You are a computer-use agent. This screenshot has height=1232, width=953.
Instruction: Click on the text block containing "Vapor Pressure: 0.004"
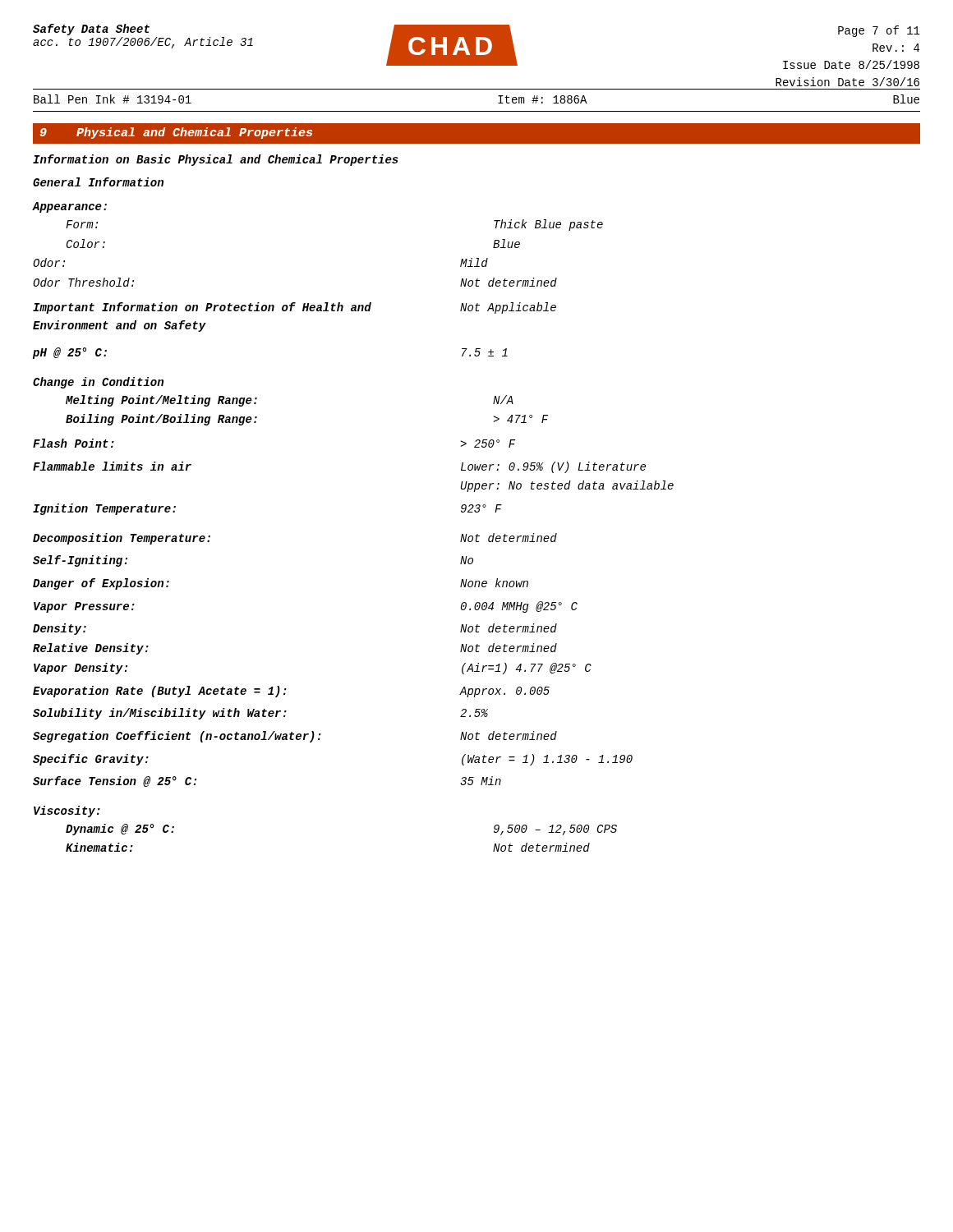click(476, 607)
